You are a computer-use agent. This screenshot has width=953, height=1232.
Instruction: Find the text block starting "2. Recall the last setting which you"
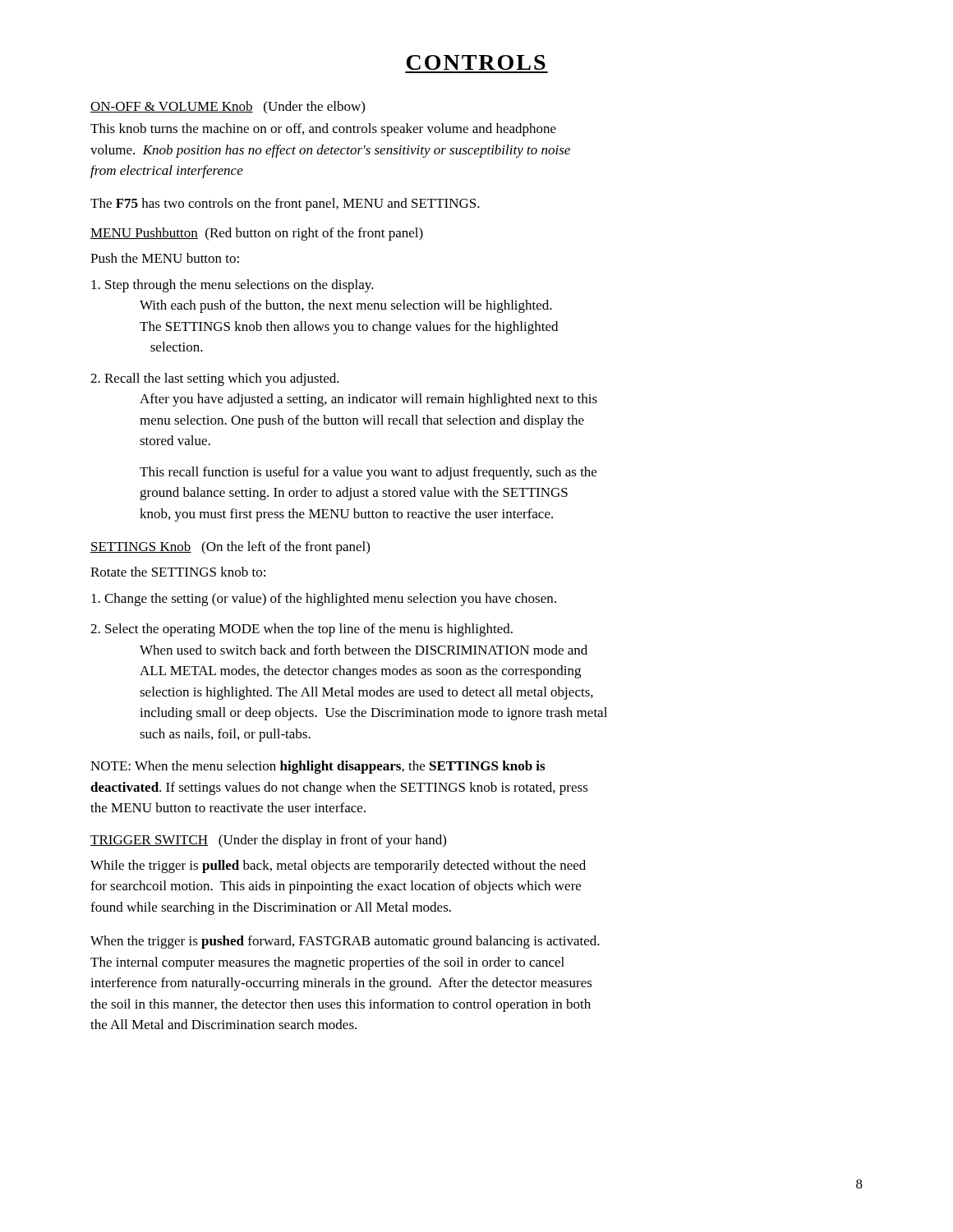(215, 379)
